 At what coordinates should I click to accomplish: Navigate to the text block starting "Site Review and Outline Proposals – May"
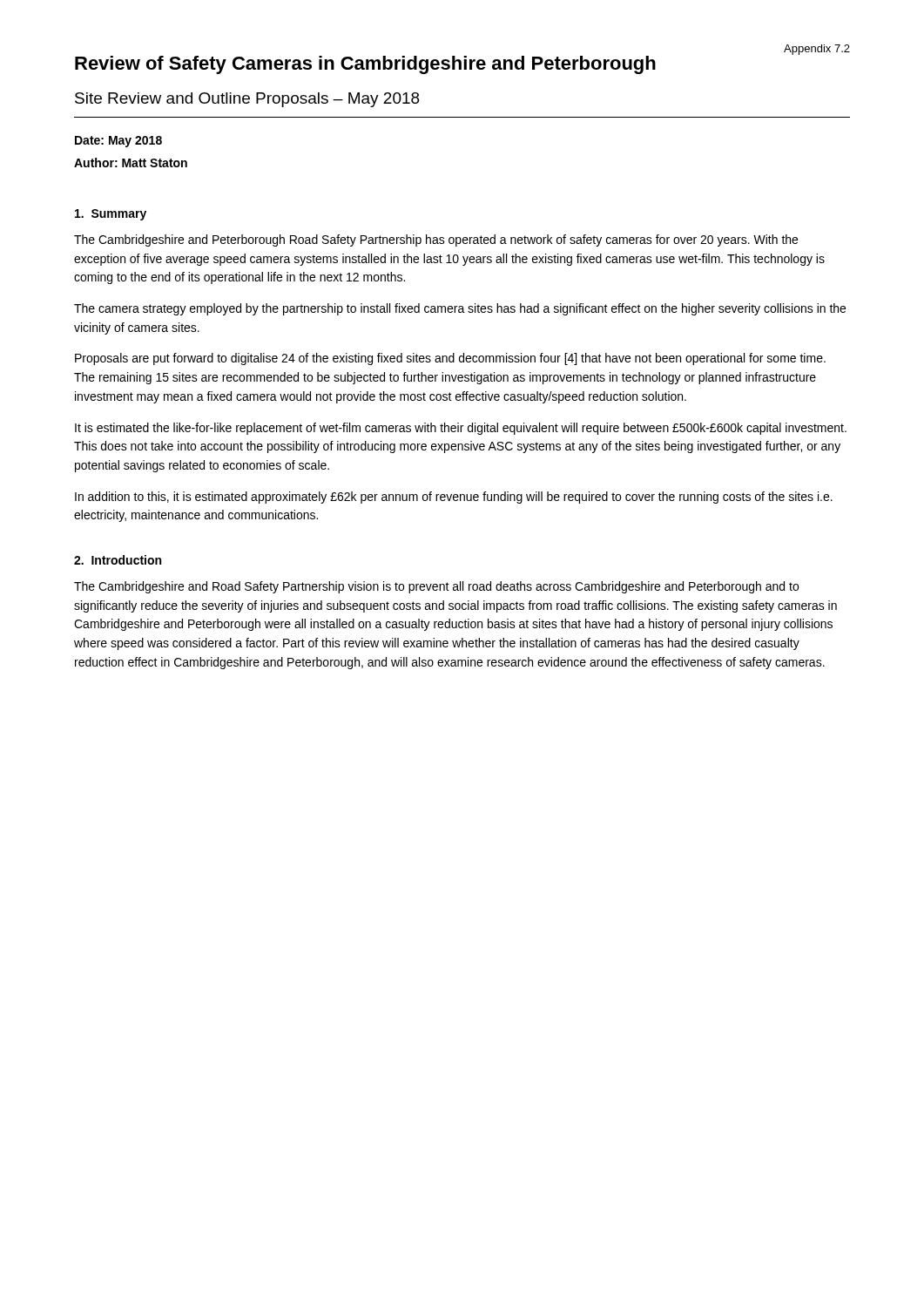coord(247,98)
